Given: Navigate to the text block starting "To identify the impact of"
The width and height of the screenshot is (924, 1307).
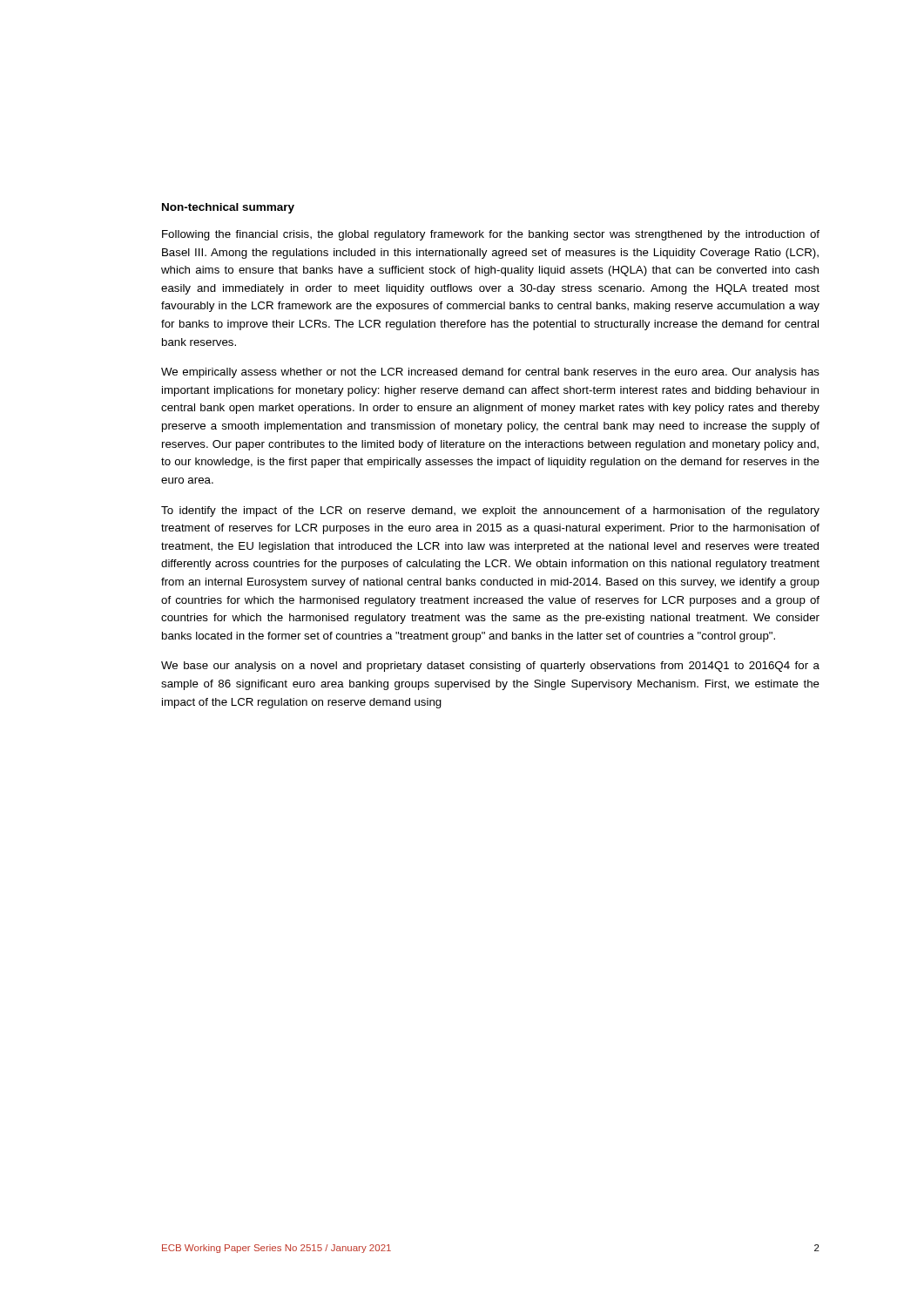Looking at the screenshot, I should coord(490,573).
